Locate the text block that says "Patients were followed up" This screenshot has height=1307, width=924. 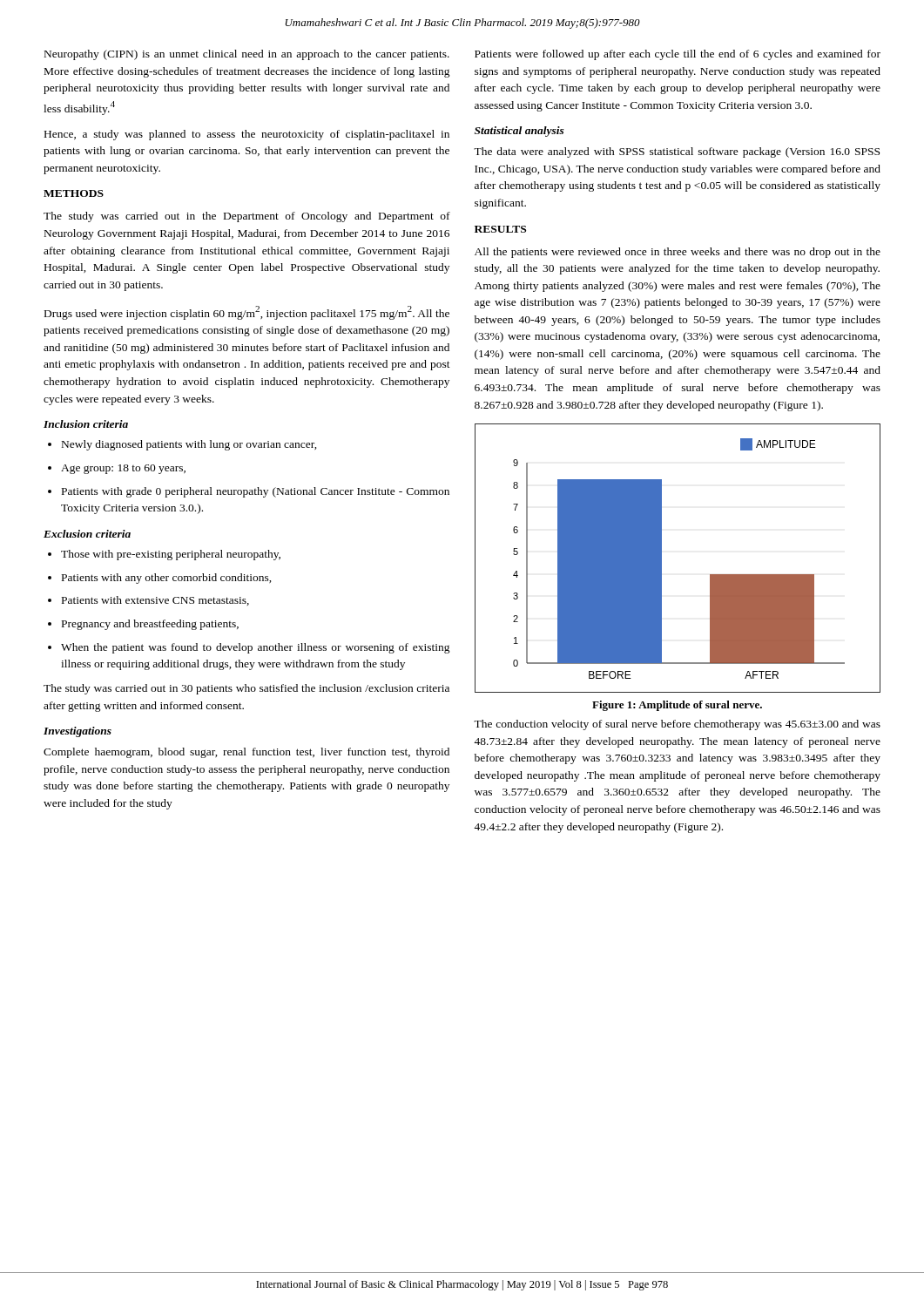pos(677,79)
